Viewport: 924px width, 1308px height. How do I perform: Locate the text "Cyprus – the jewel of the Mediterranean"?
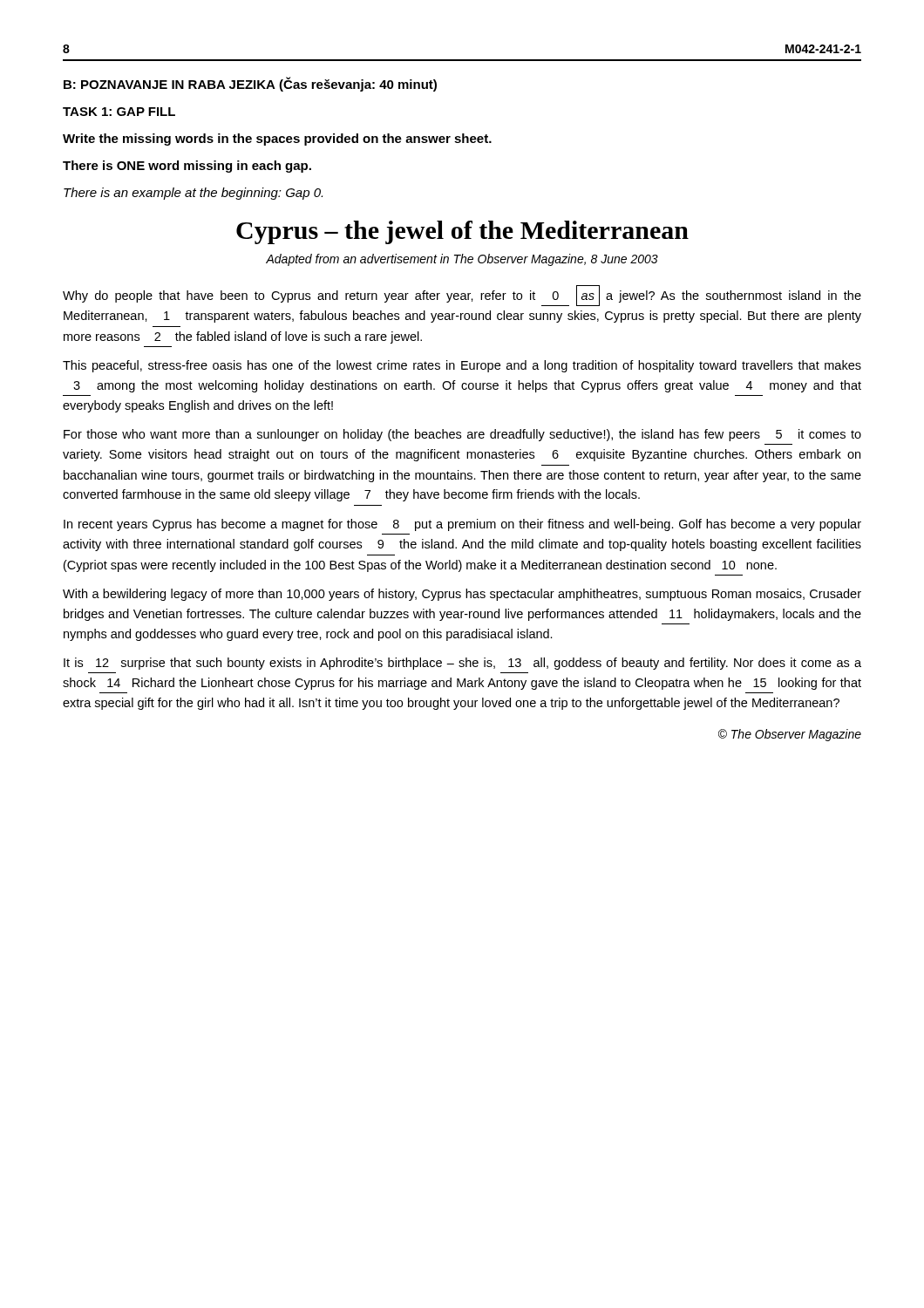pos(462,230)
